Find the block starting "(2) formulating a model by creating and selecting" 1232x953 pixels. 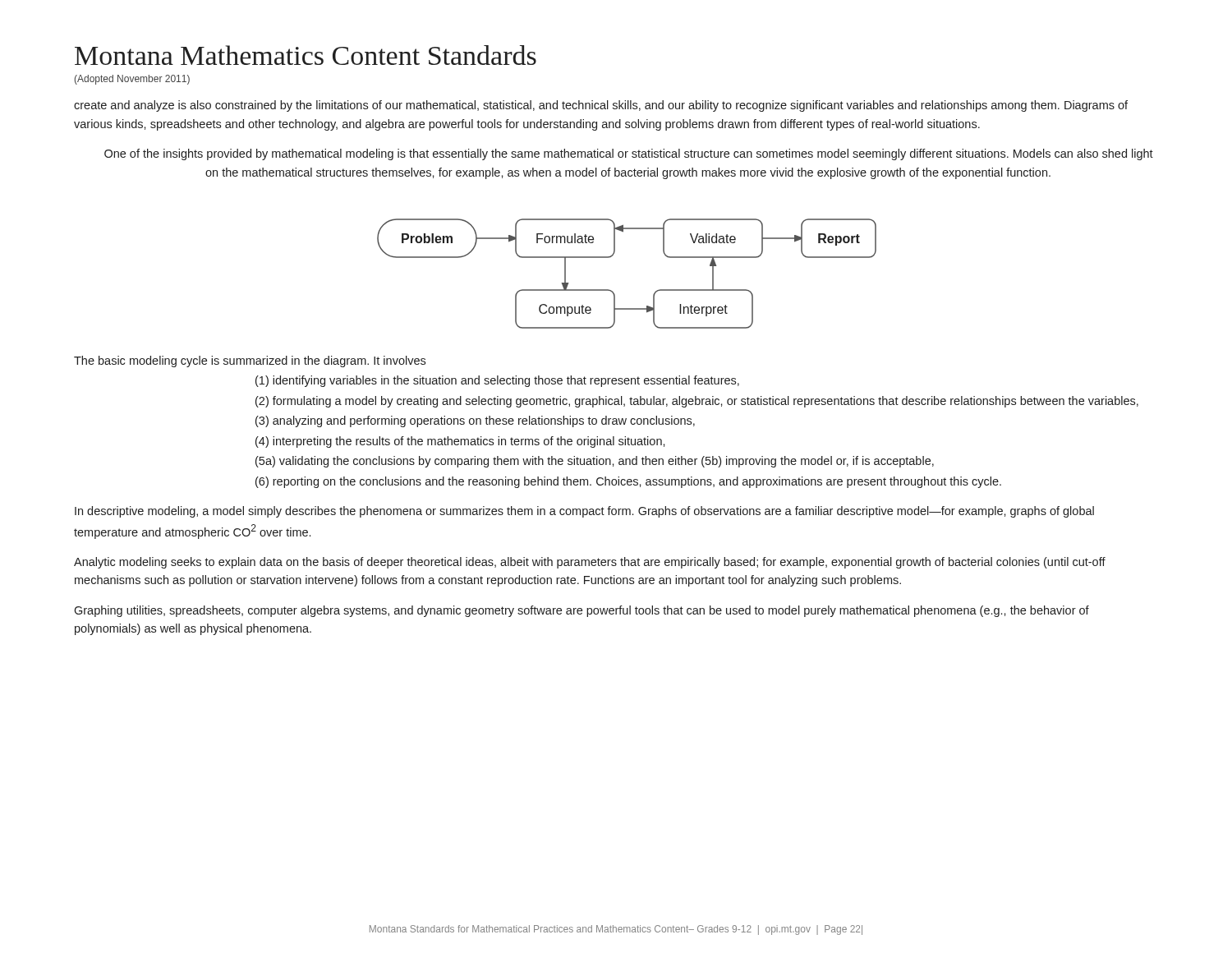pyautogui.click(x=697, y=401)
